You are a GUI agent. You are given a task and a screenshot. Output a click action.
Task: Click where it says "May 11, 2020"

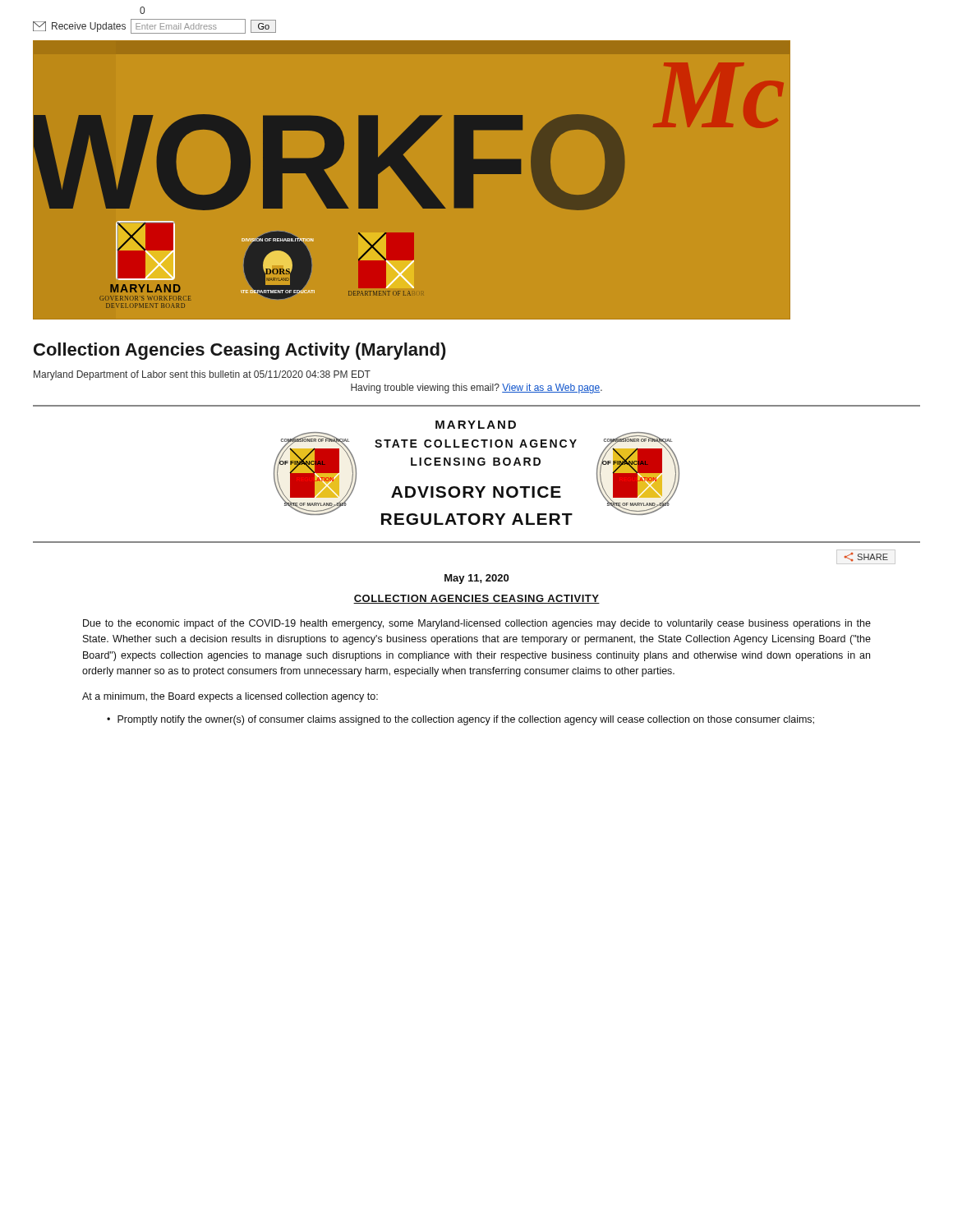pos(476,578)
